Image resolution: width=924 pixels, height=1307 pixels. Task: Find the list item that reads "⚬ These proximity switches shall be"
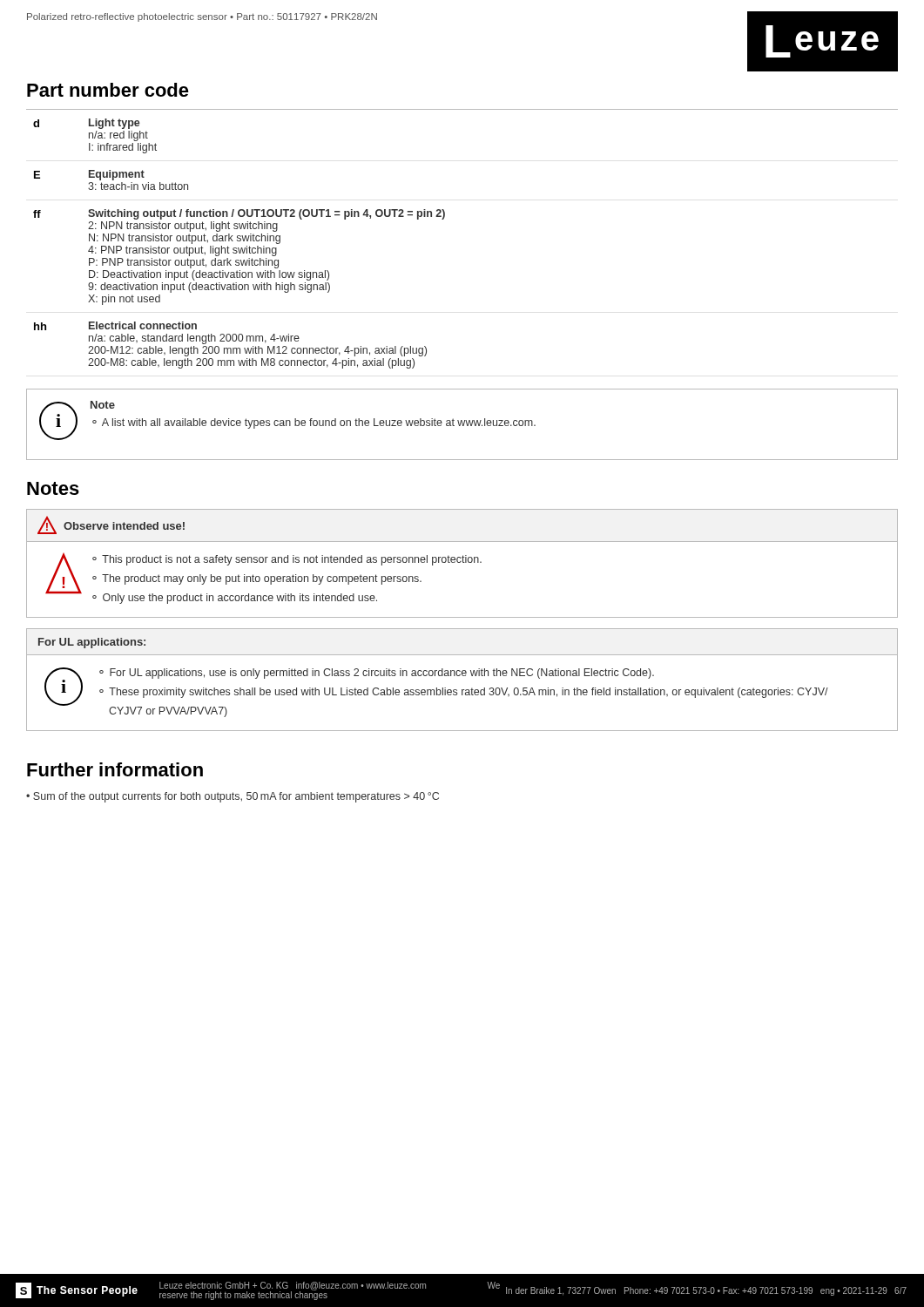click(462, 701)
